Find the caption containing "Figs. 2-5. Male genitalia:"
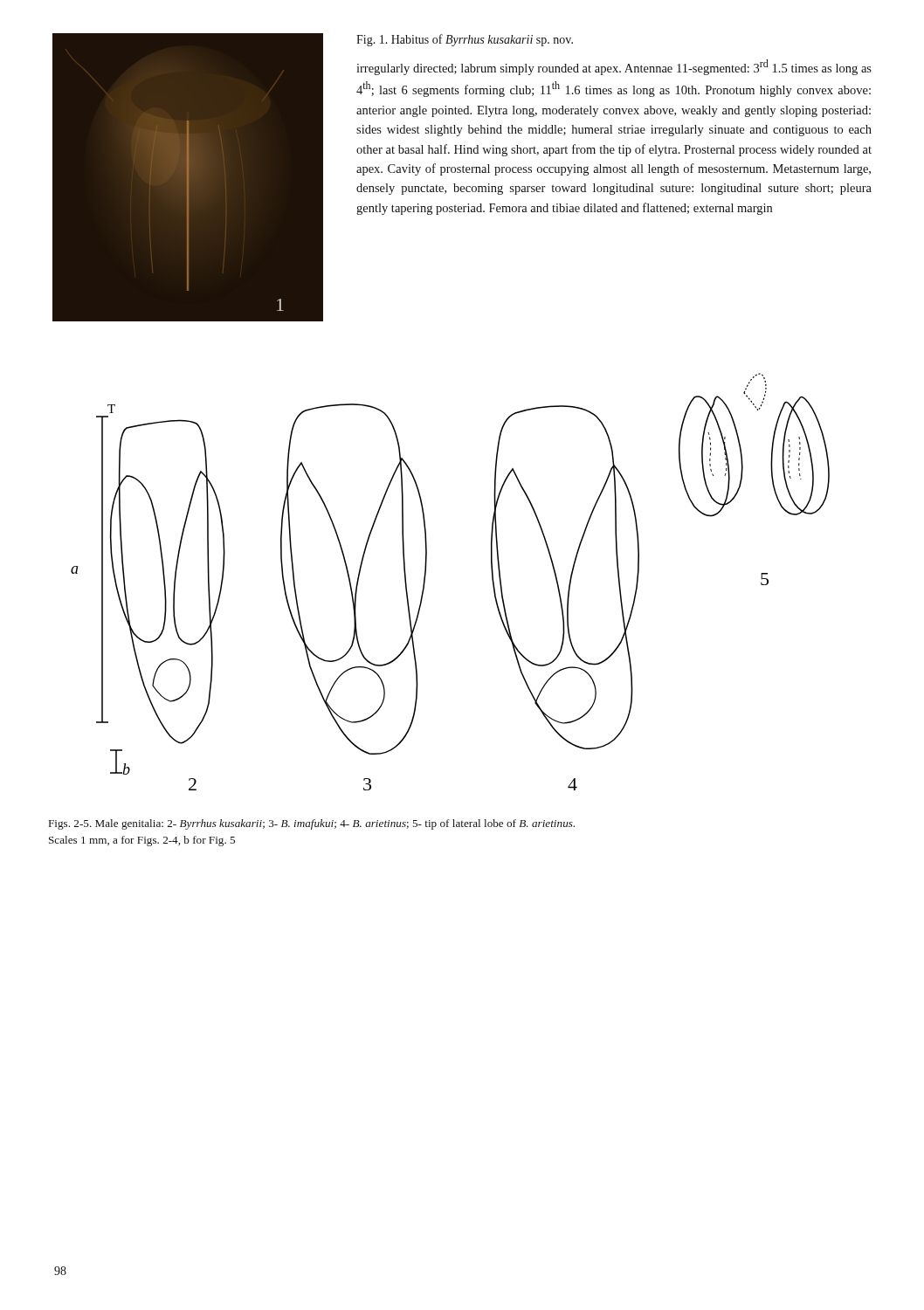924x1310 pixels. coord(312,831)
